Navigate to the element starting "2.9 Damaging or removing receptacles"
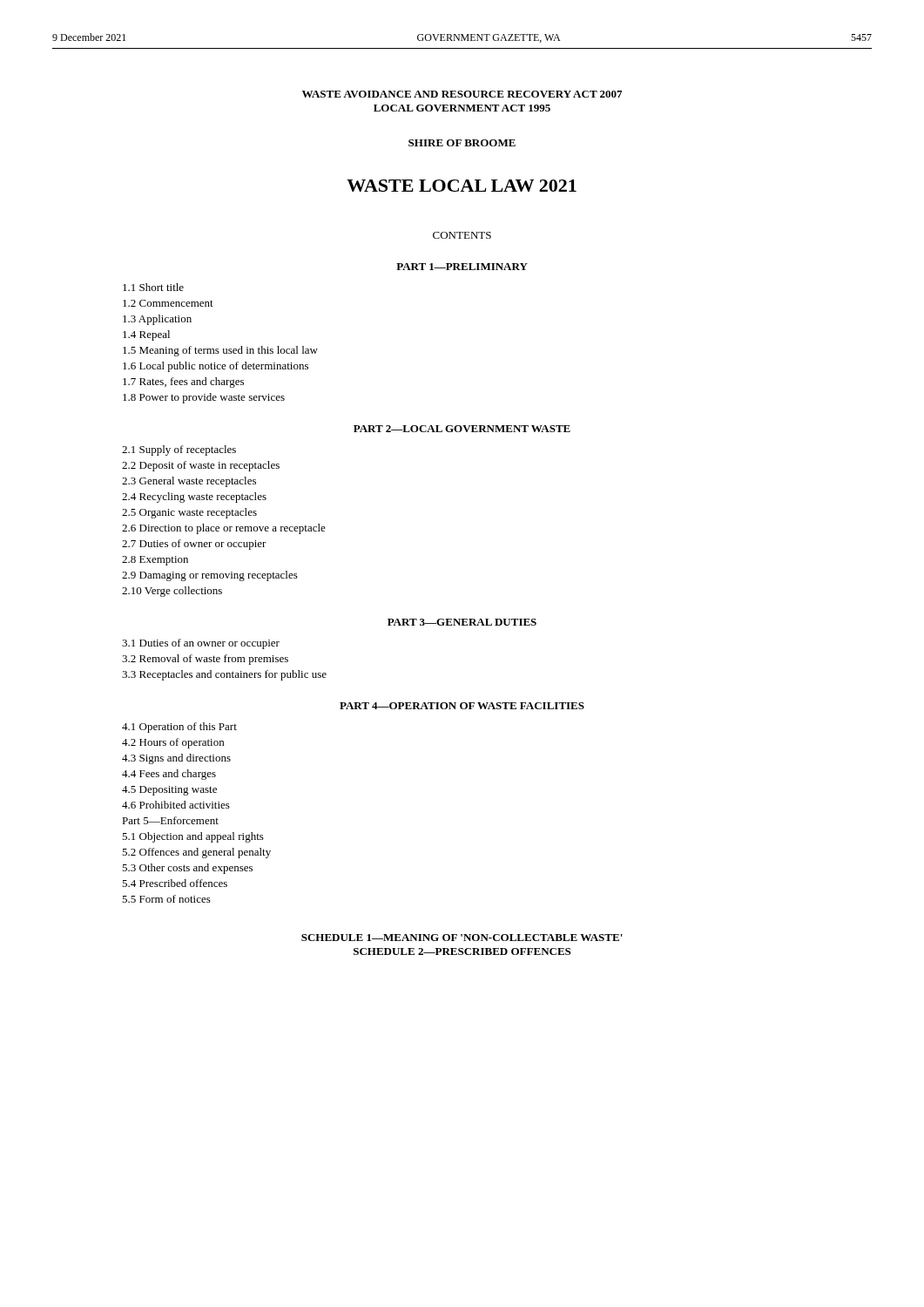924x1307 pixels. 210,575
